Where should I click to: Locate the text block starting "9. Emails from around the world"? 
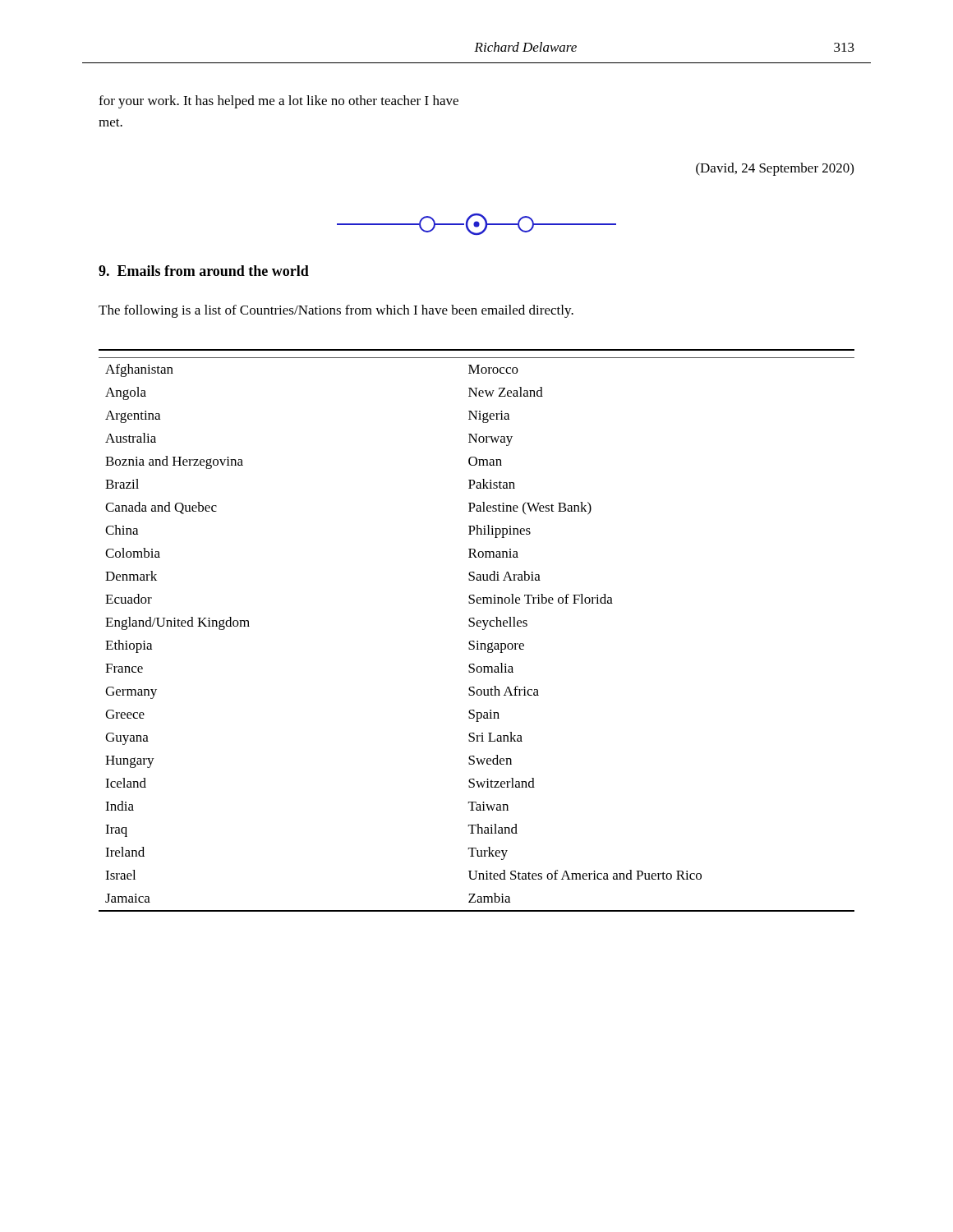pyautogui.click(x=204, y=271)
